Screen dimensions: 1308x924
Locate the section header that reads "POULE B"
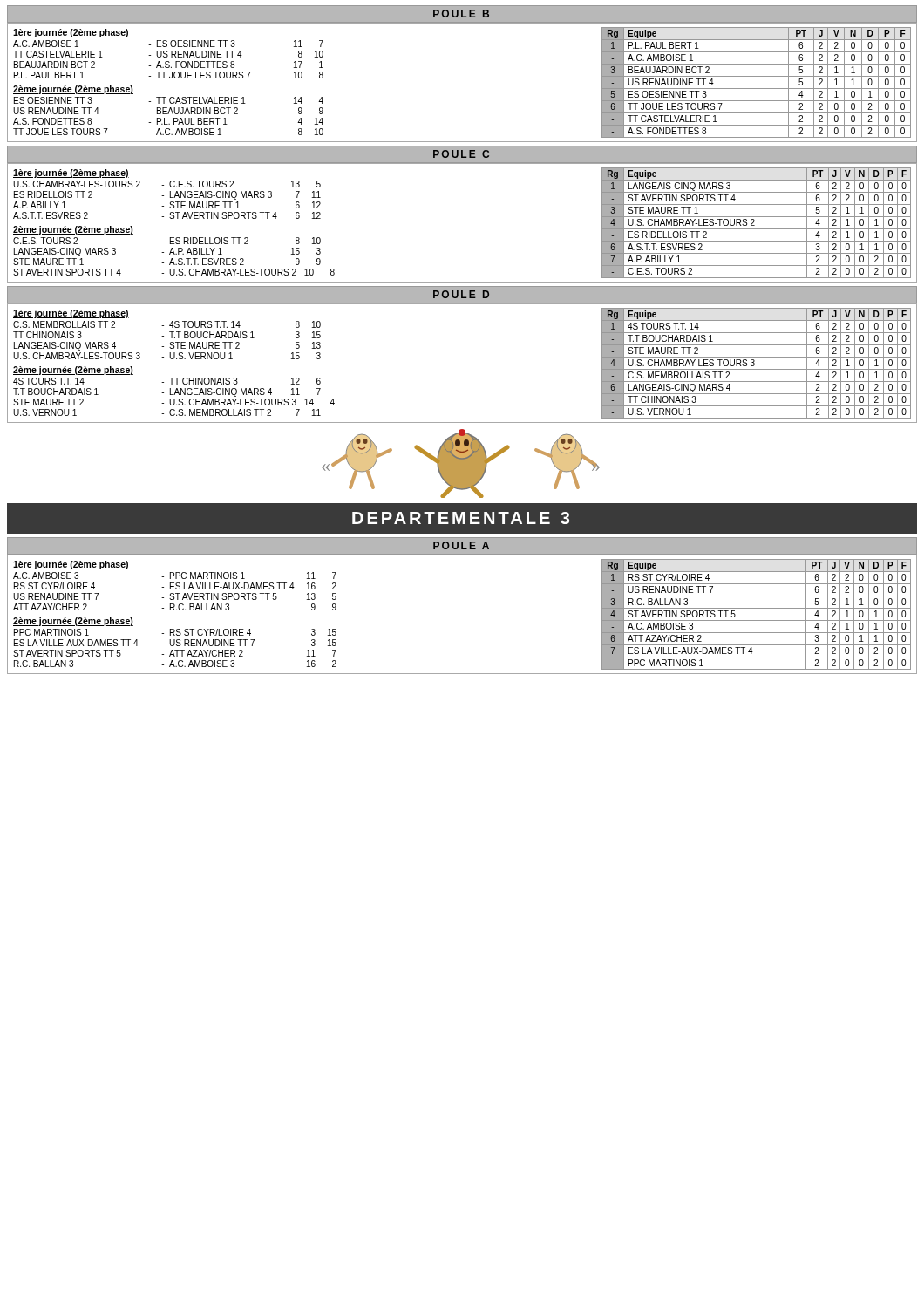point(462,14)
